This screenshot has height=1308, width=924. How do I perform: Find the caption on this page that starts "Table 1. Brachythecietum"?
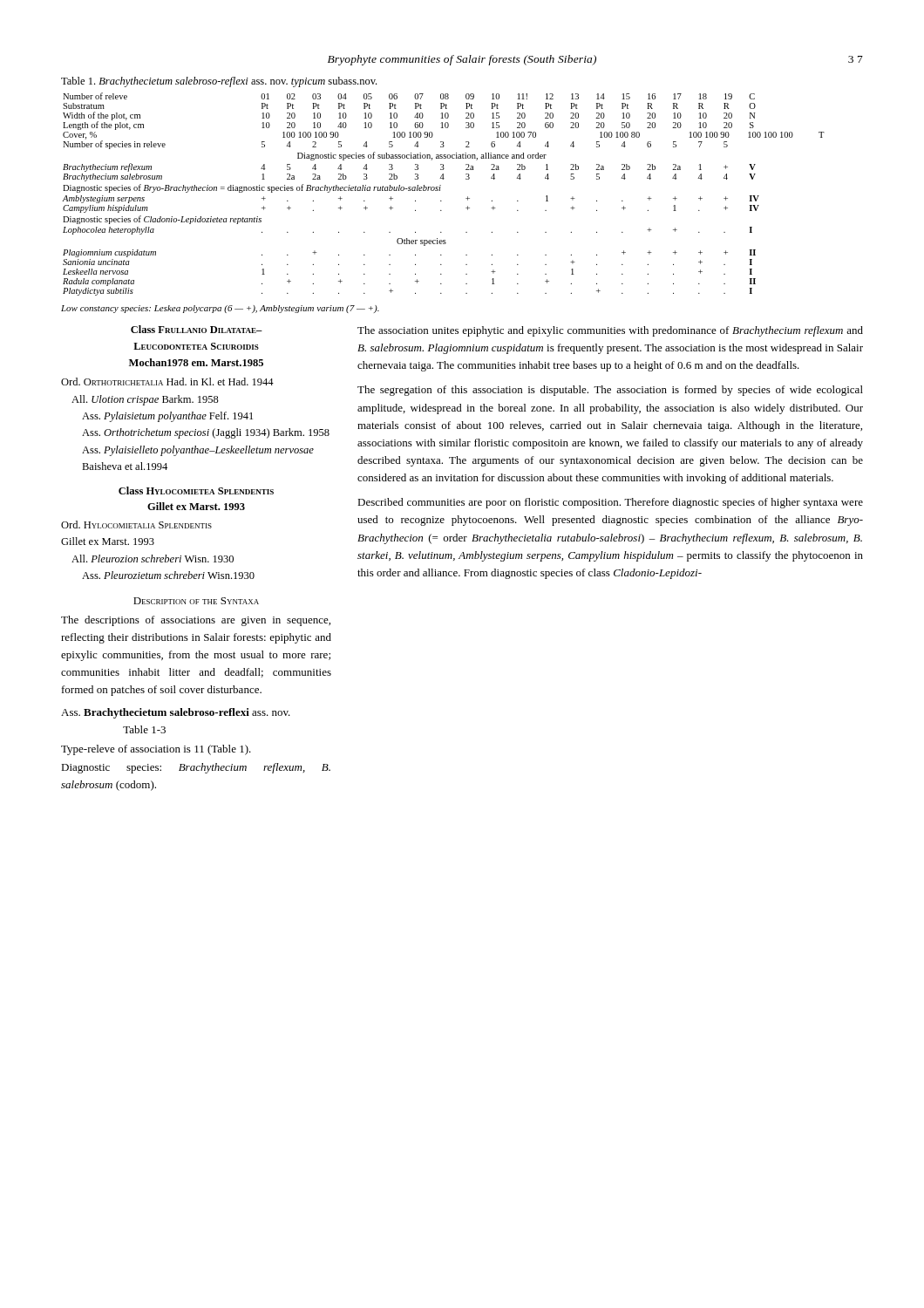click(219, 81)
